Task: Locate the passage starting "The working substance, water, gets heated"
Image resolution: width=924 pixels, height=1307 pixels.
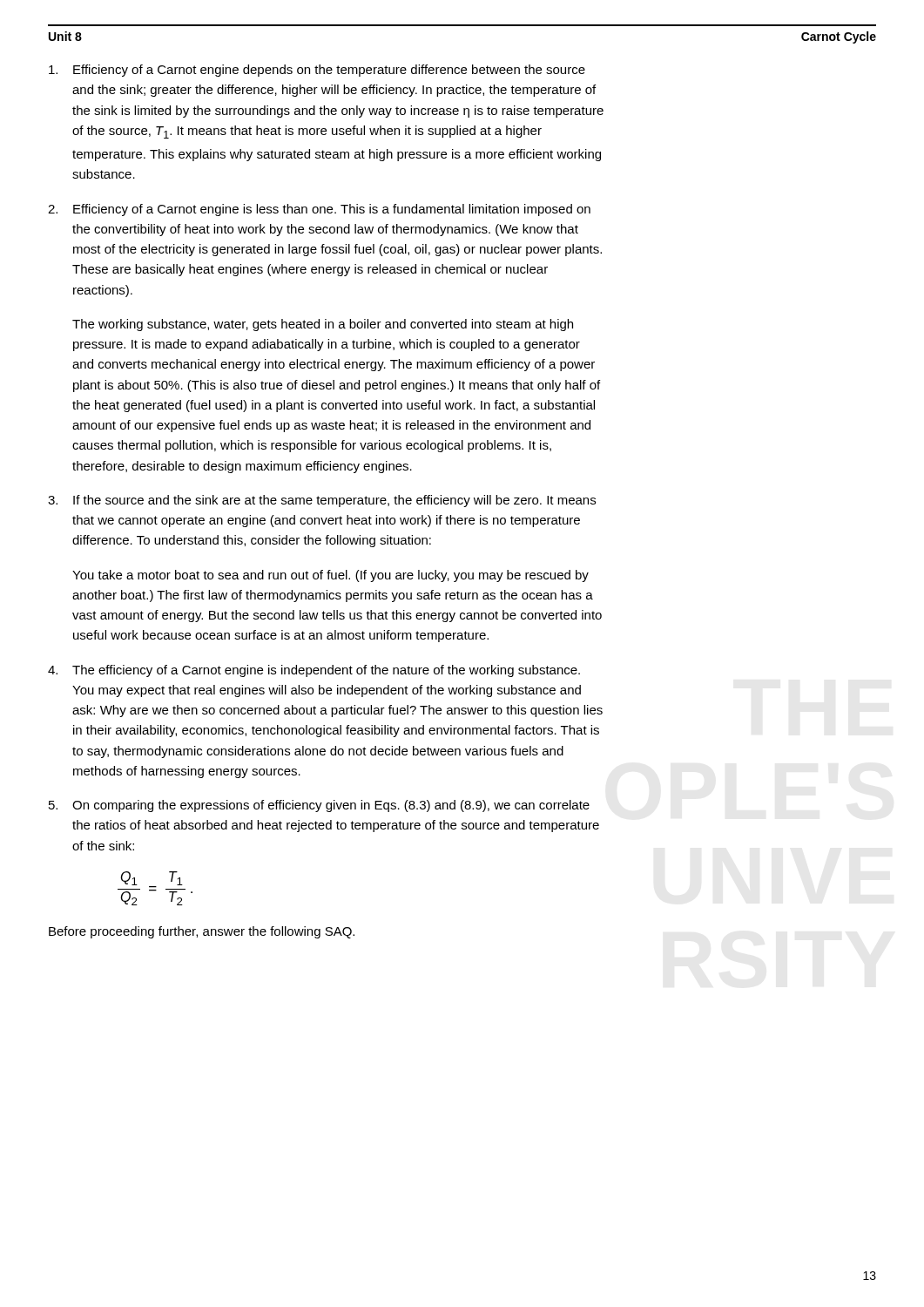Action: coord(336,395)
